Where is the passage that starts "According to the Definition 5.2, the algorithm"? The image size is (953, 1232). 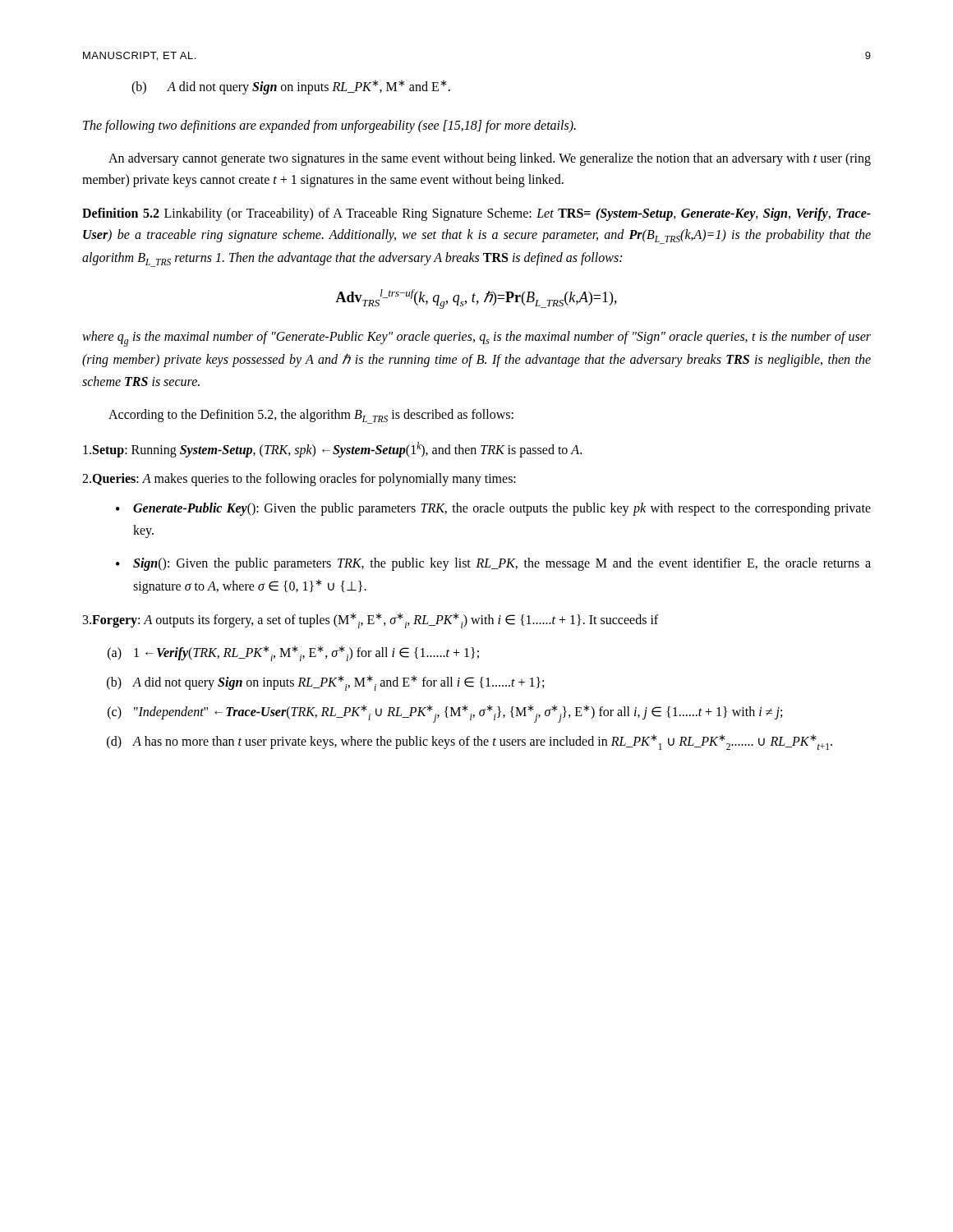[x=311, y=416]
